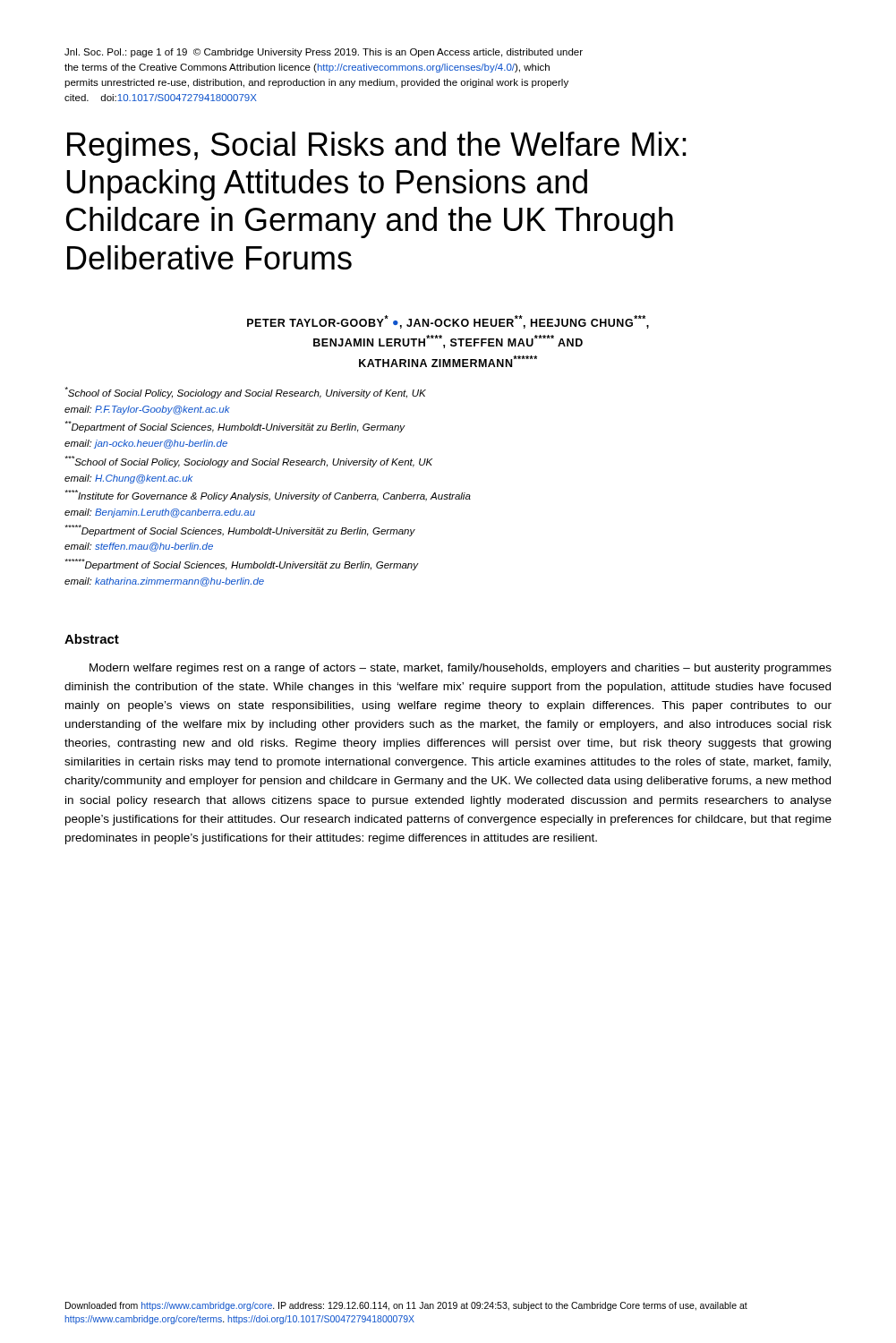Click on the text block that says "Modern welfare regimes rest on a range"
This screenshot has height=1343, width=896.
tap(448, 752)
